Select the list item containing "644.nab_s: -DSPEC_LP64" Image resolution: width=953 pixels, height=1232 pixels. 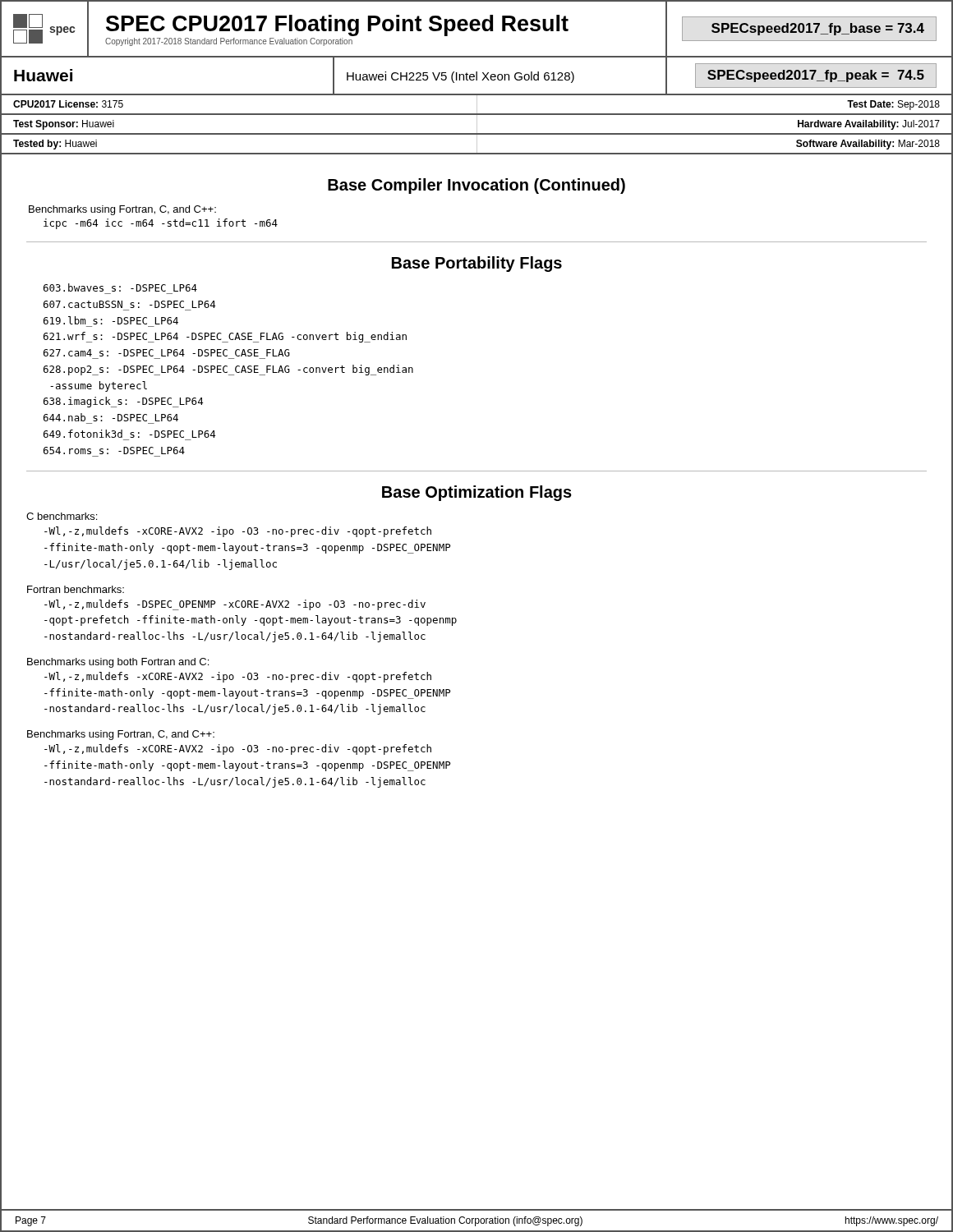click(111, 418)
